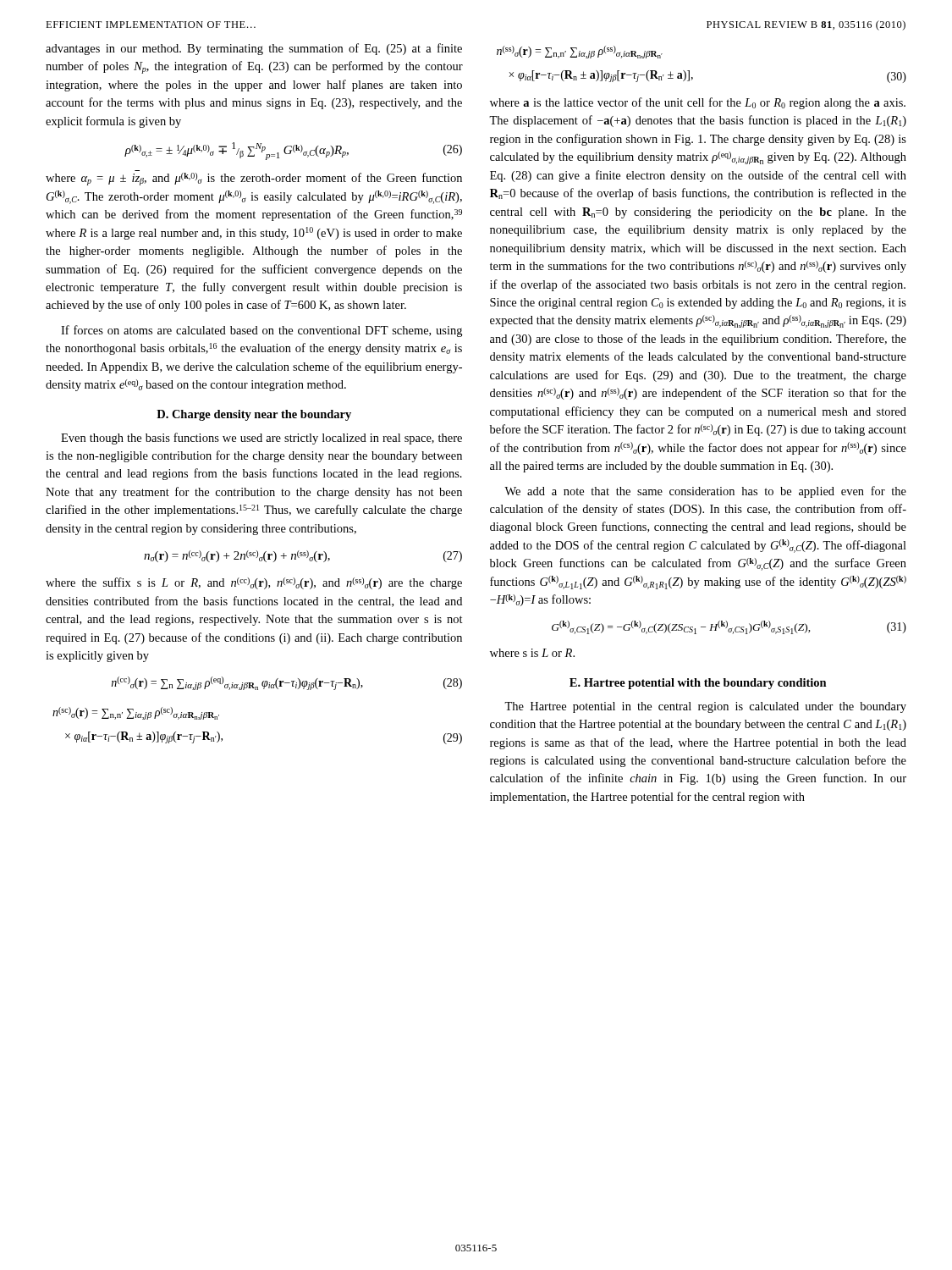Point to "G(k)σ,CS1(Z) = −G(k)σ,C(Z)(ZSCS1 − H(k)σ,CS1)G(k)σ,S1S1(Z), (31)"
Image resolution: width=952 pixels, height=1270 pixels.
coord(698,627)
